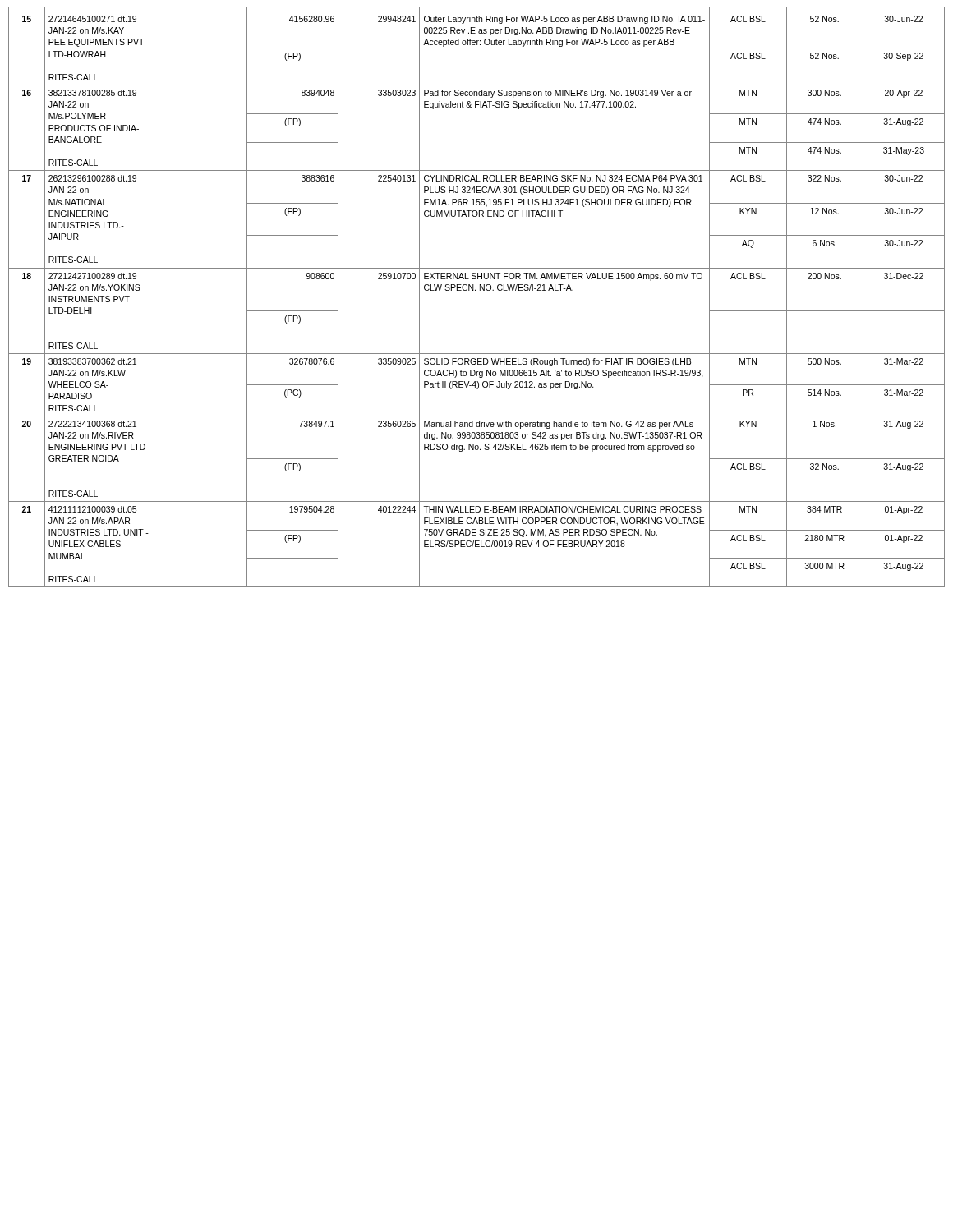Image resolution: width=953 pixels, height=1232 pixels.
Task: Select the table that reads "1 Nos."
Action: click(x=476, y=297)
